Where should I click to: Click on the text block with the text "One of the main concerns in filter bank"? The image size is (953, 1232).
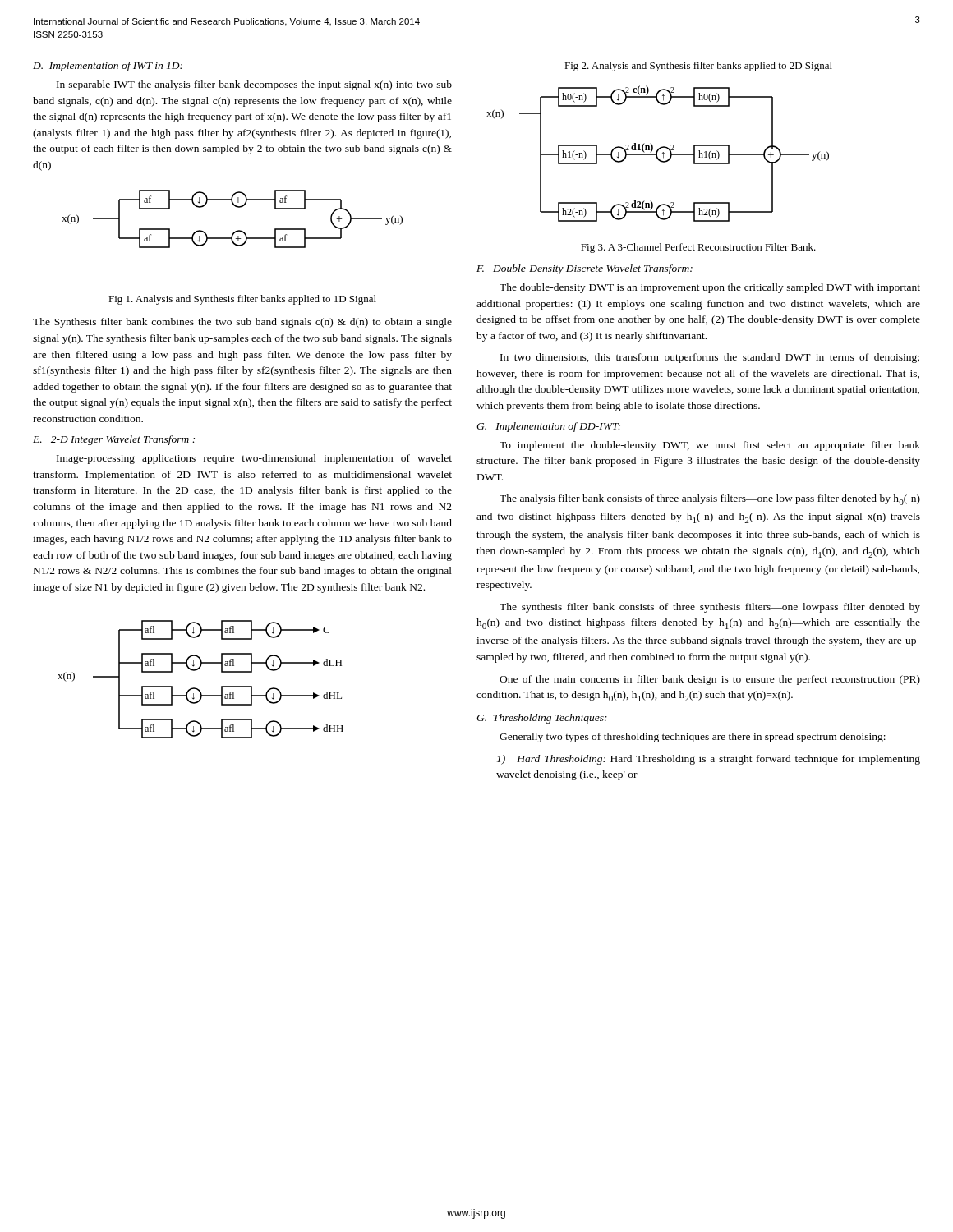coord(698,688)
